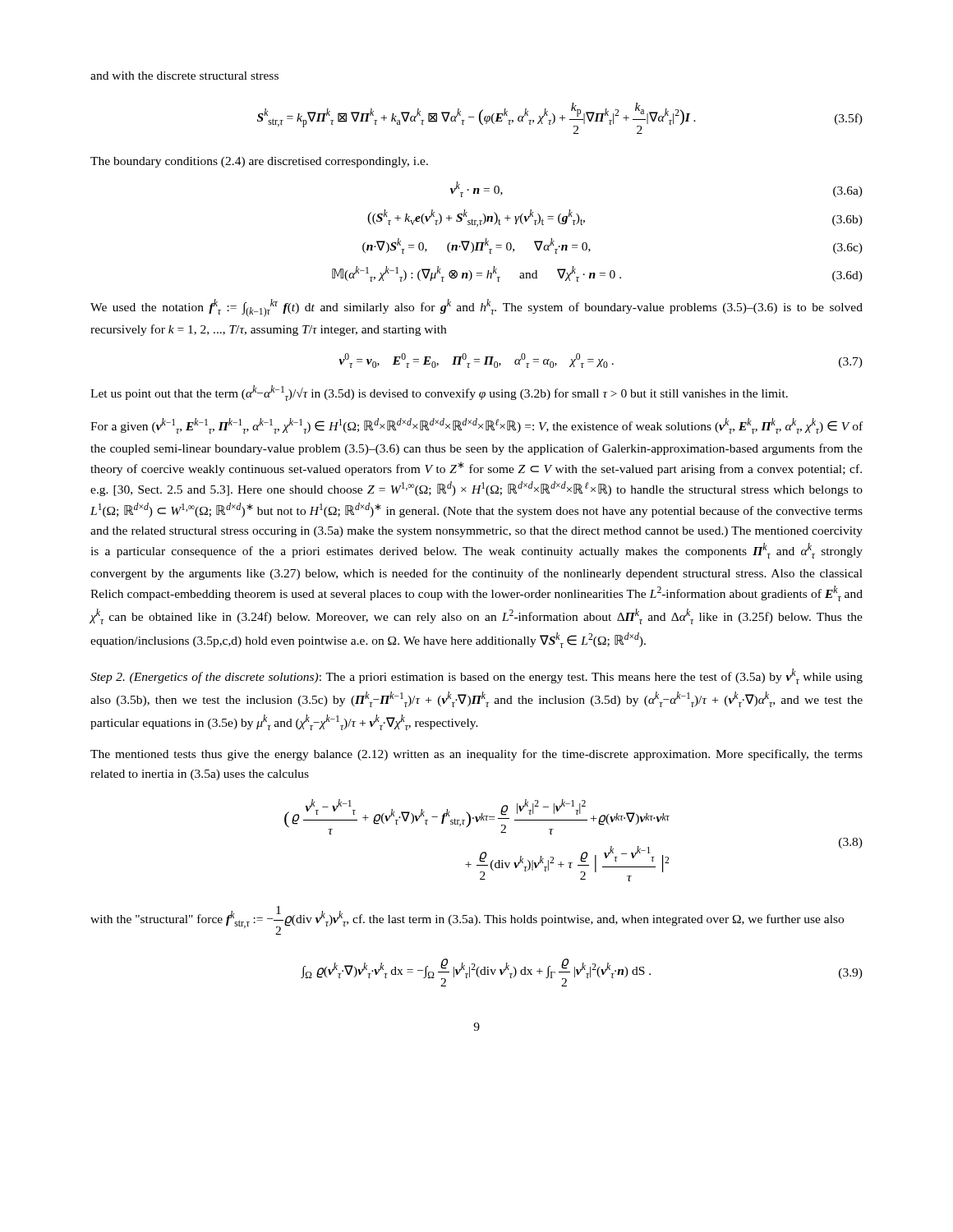Point to the block beginning "We used the notation fkτ := ∫(k−1)τkτ f(t)"

coord(476,317)
